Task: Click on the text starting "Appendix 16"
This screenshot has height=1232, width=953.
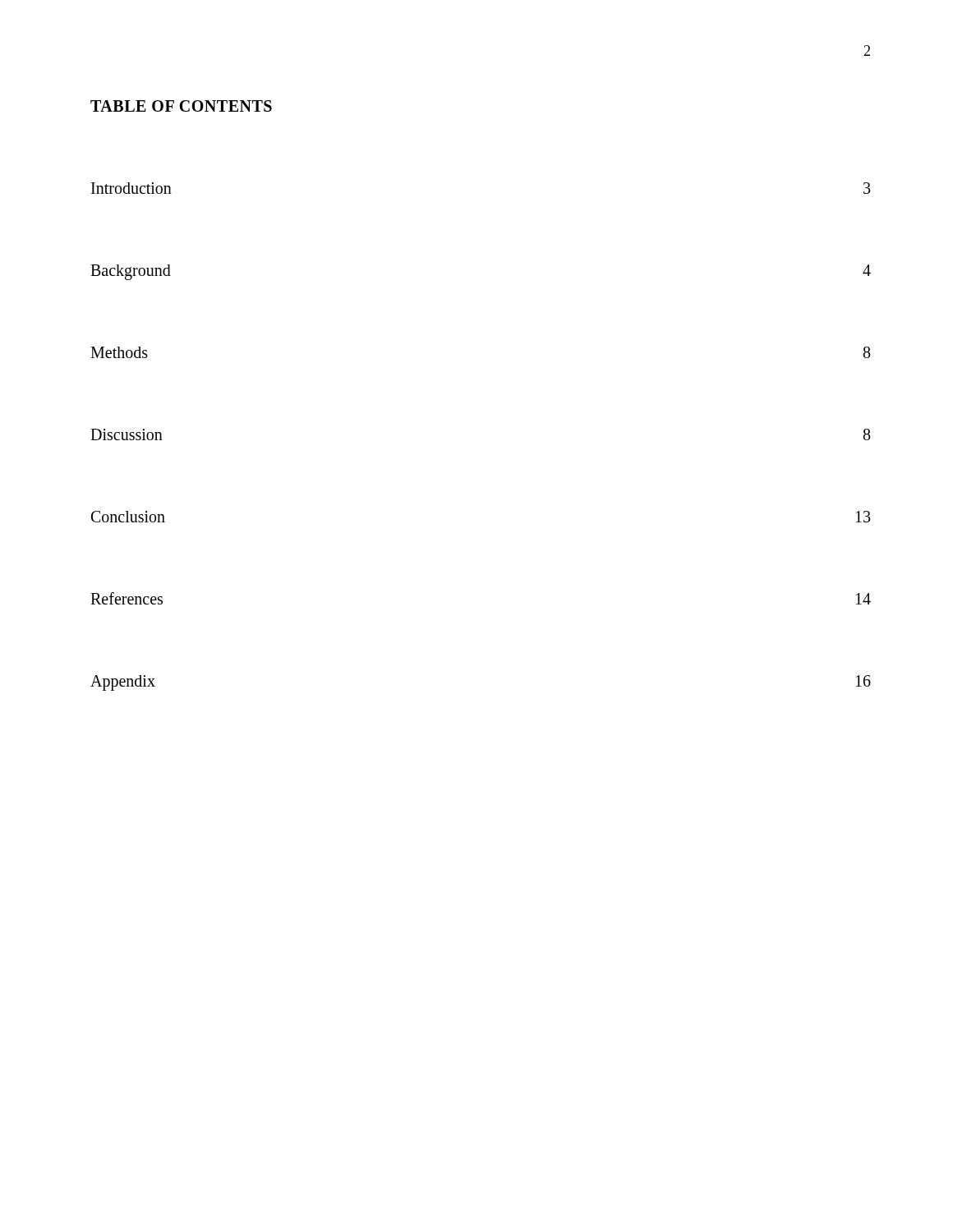Action: pyautogui.click(x=122, y=682)
